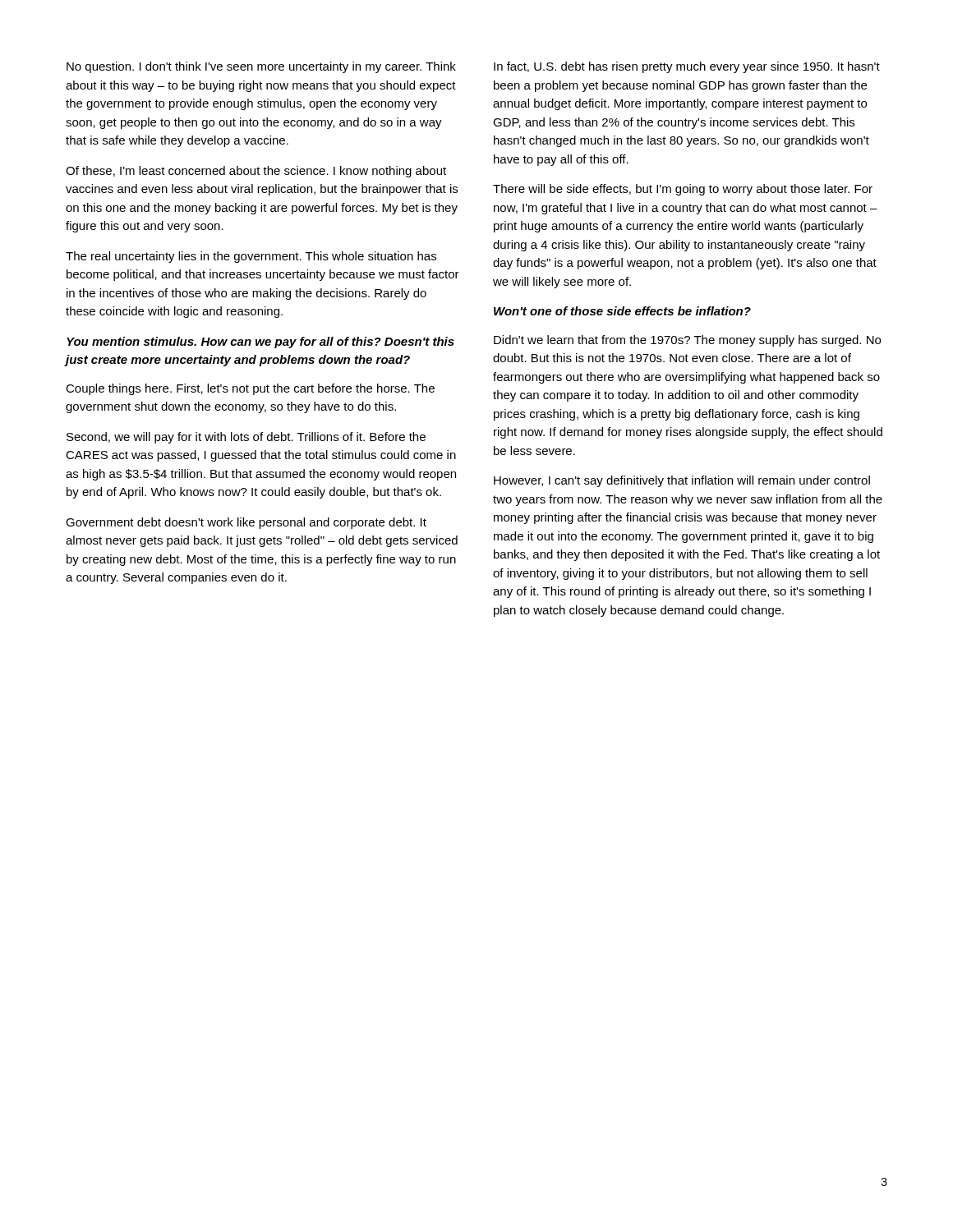Click on the text block containing "There will be"
Image resolution: width=953 pixels, height=1232 pixels.
point(690,235)
